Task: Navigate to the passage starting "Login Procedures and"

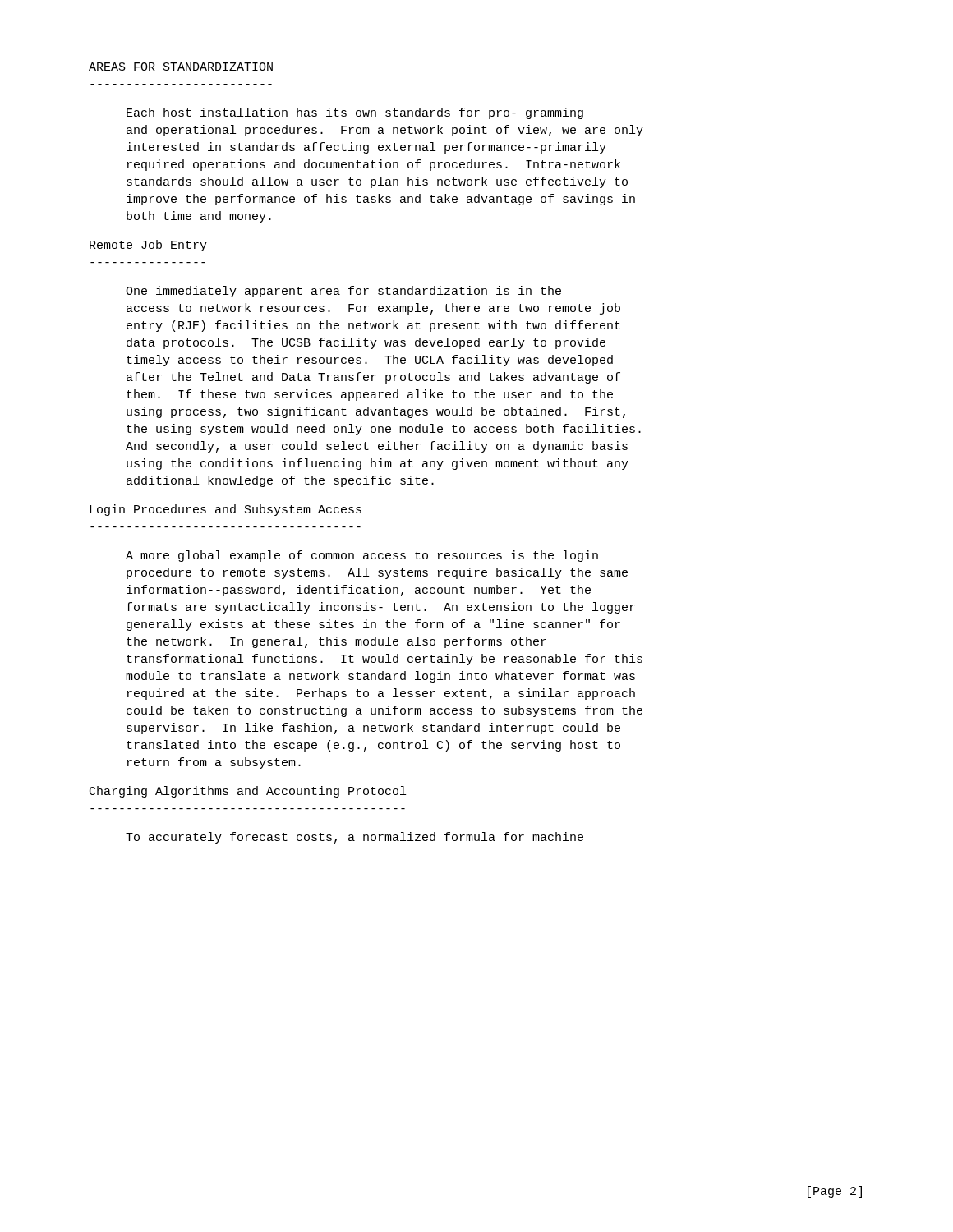Action: click(x=226, y=519)
